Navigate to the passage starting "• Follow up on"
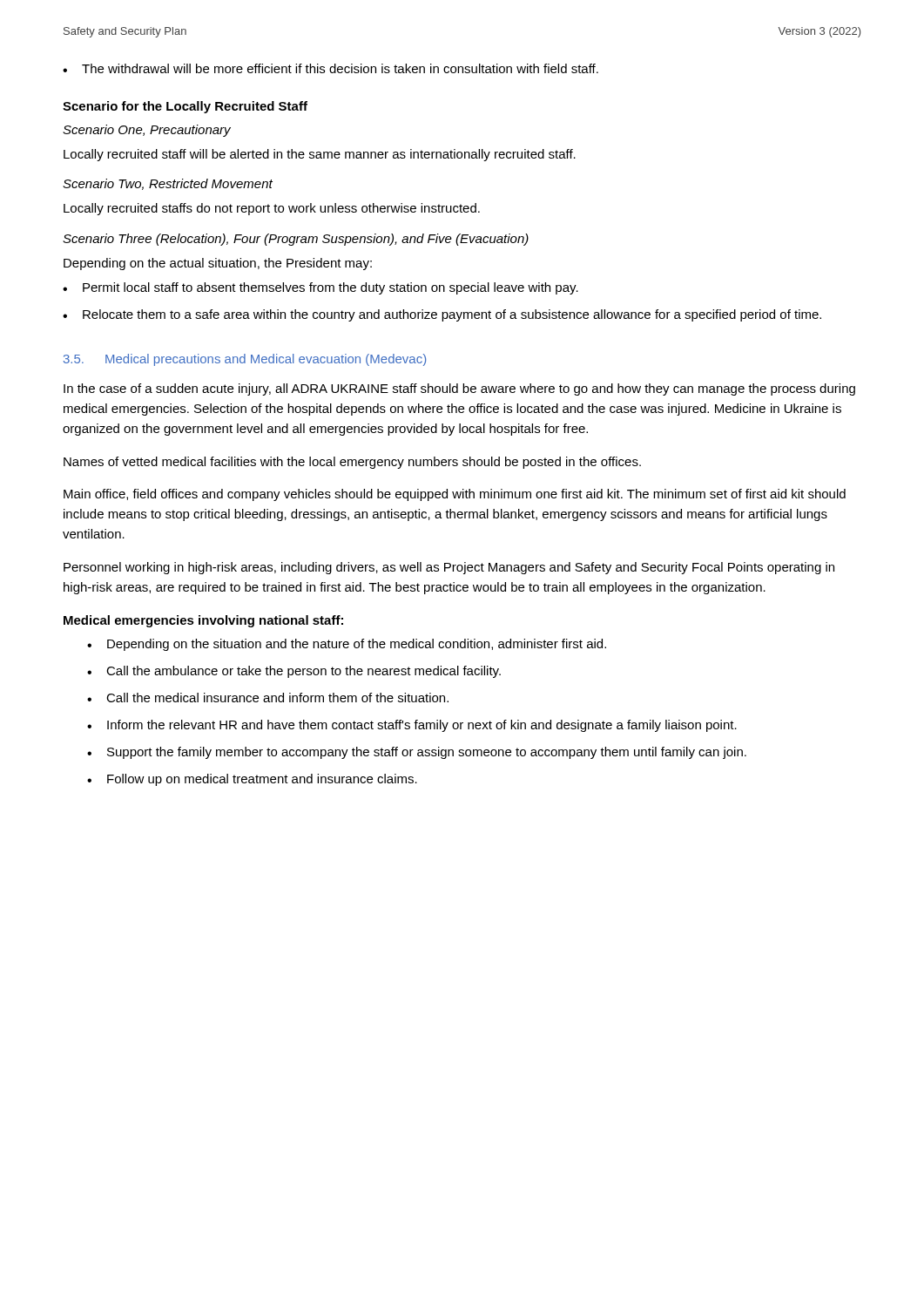The height and width of the screenshot is (1307, 924). click(252, 780)
